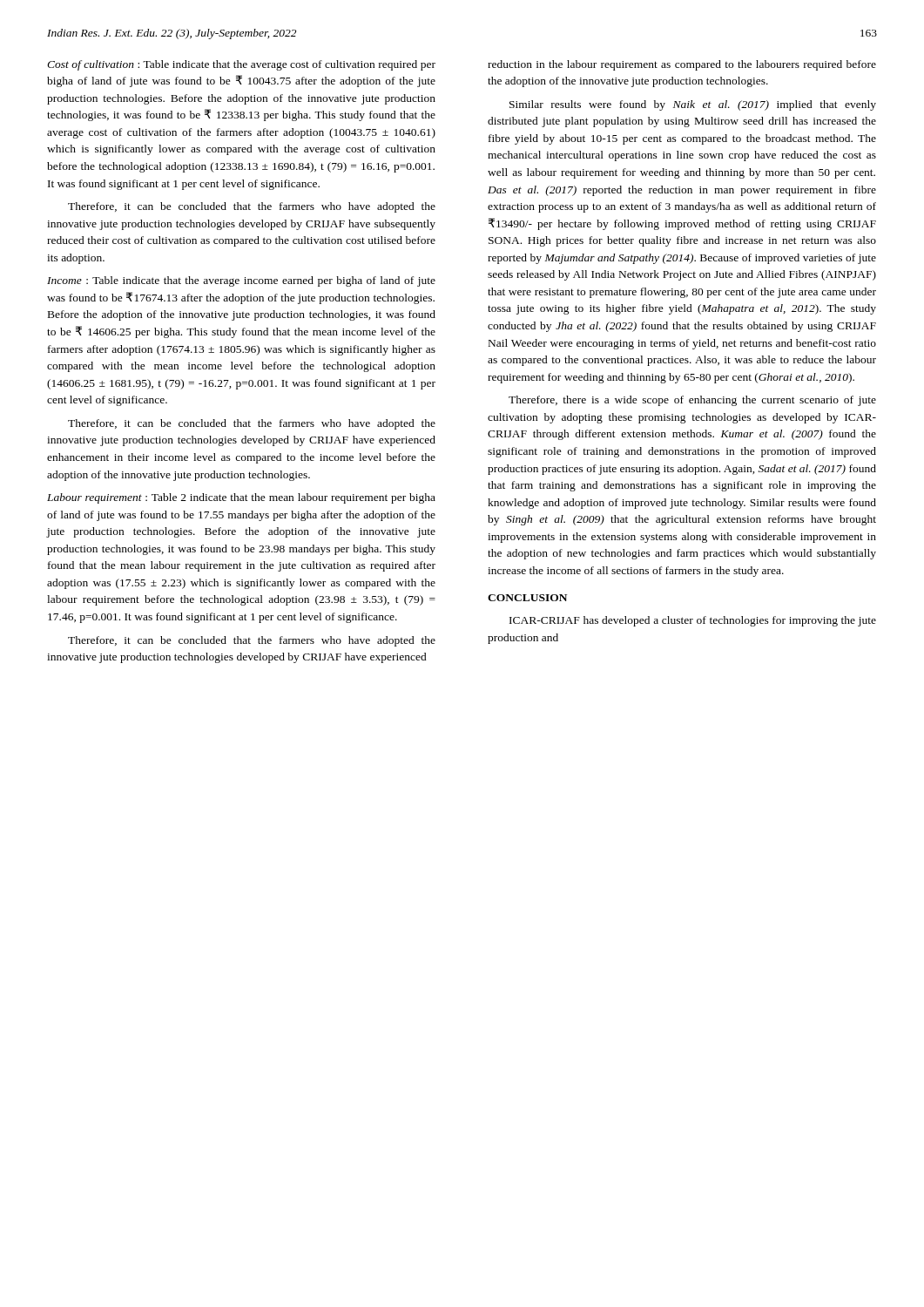Point to the block beginning "Income : Table indicate that the average income"
This screenshot has height=1307, width=924.
[x=241, y=340]
